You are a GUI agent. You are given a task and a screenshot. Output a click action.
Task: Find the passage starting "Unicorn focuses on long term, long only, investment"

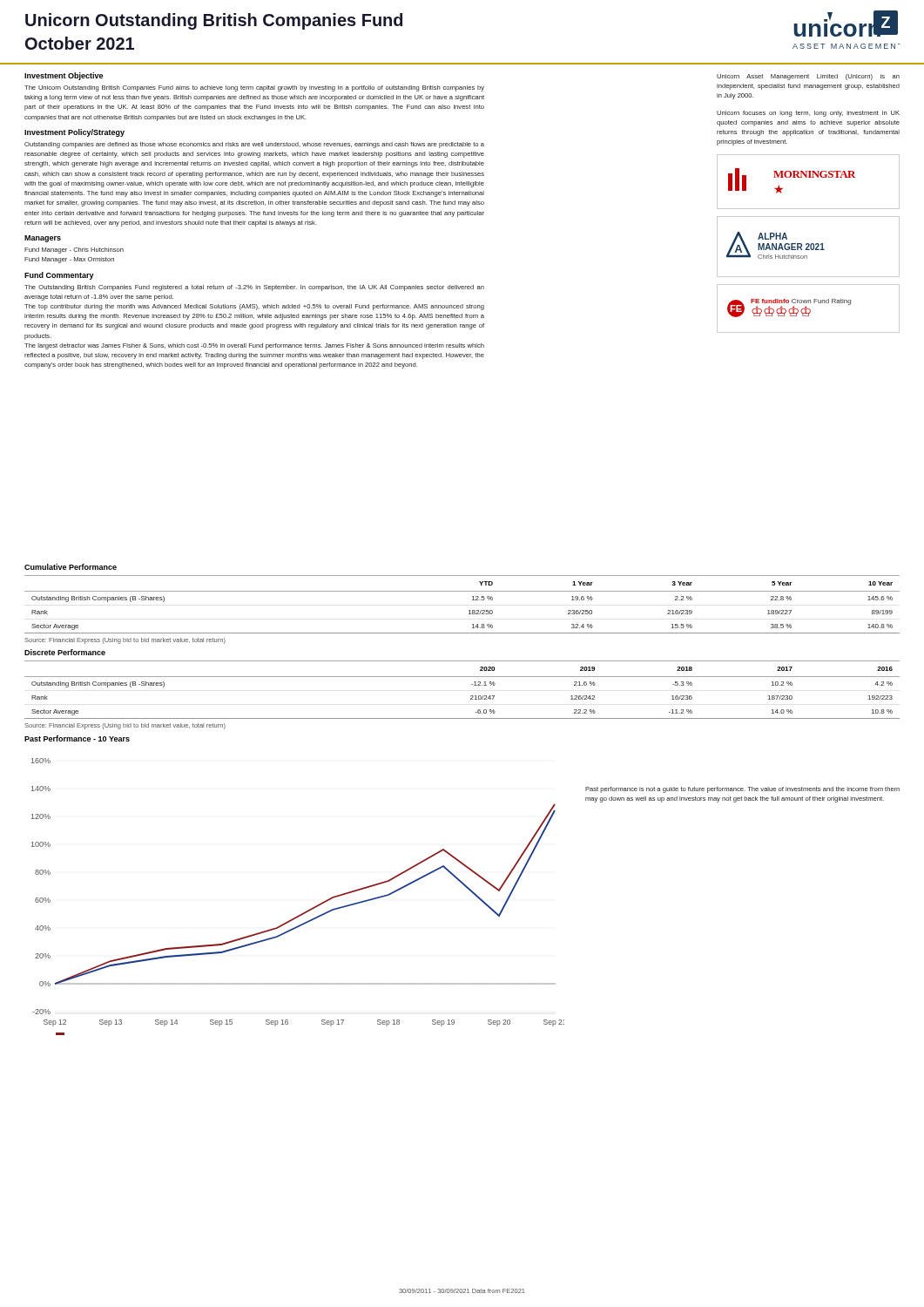[808, 127]
